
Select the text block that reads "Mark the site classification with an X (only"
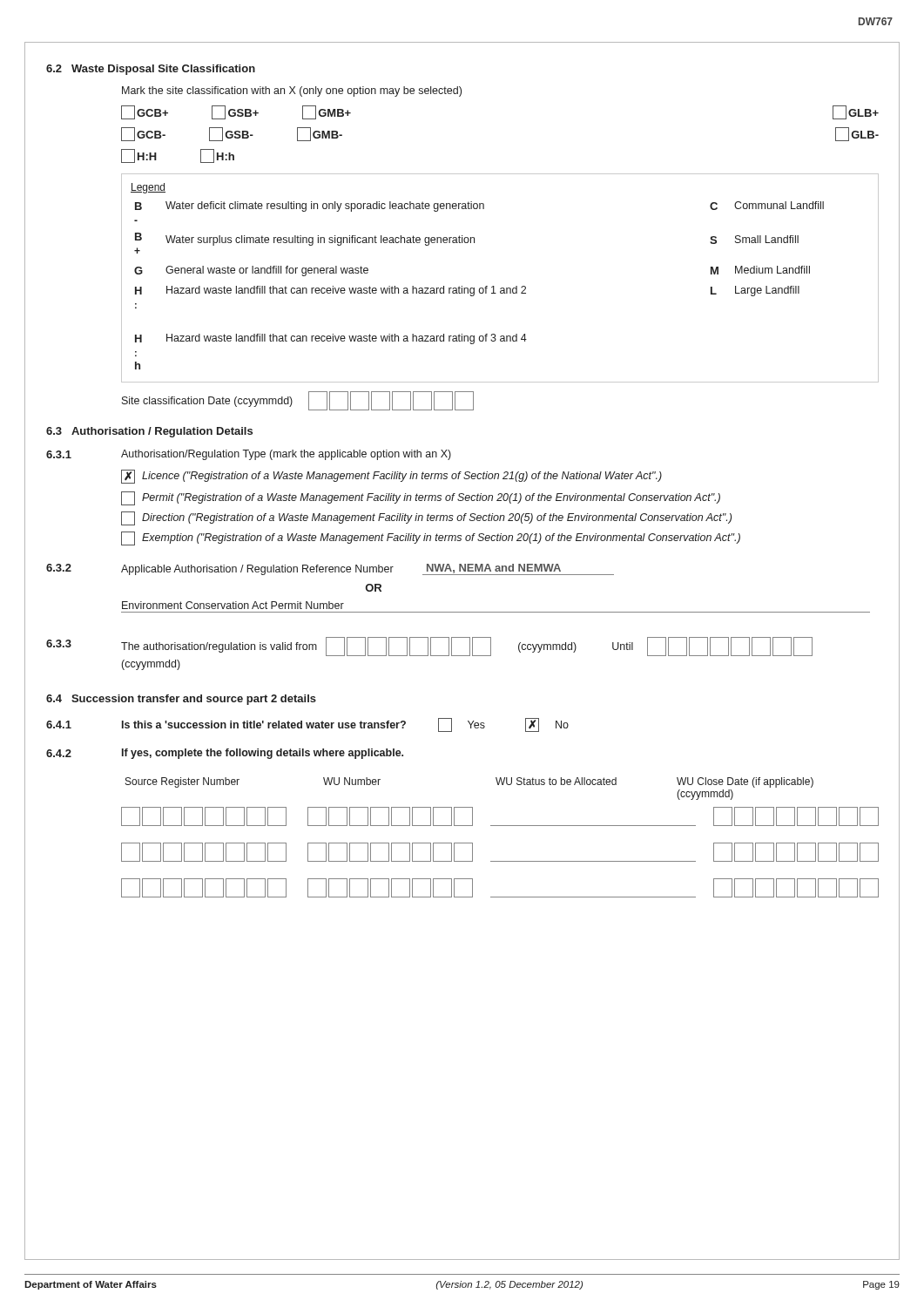point(292,91)
